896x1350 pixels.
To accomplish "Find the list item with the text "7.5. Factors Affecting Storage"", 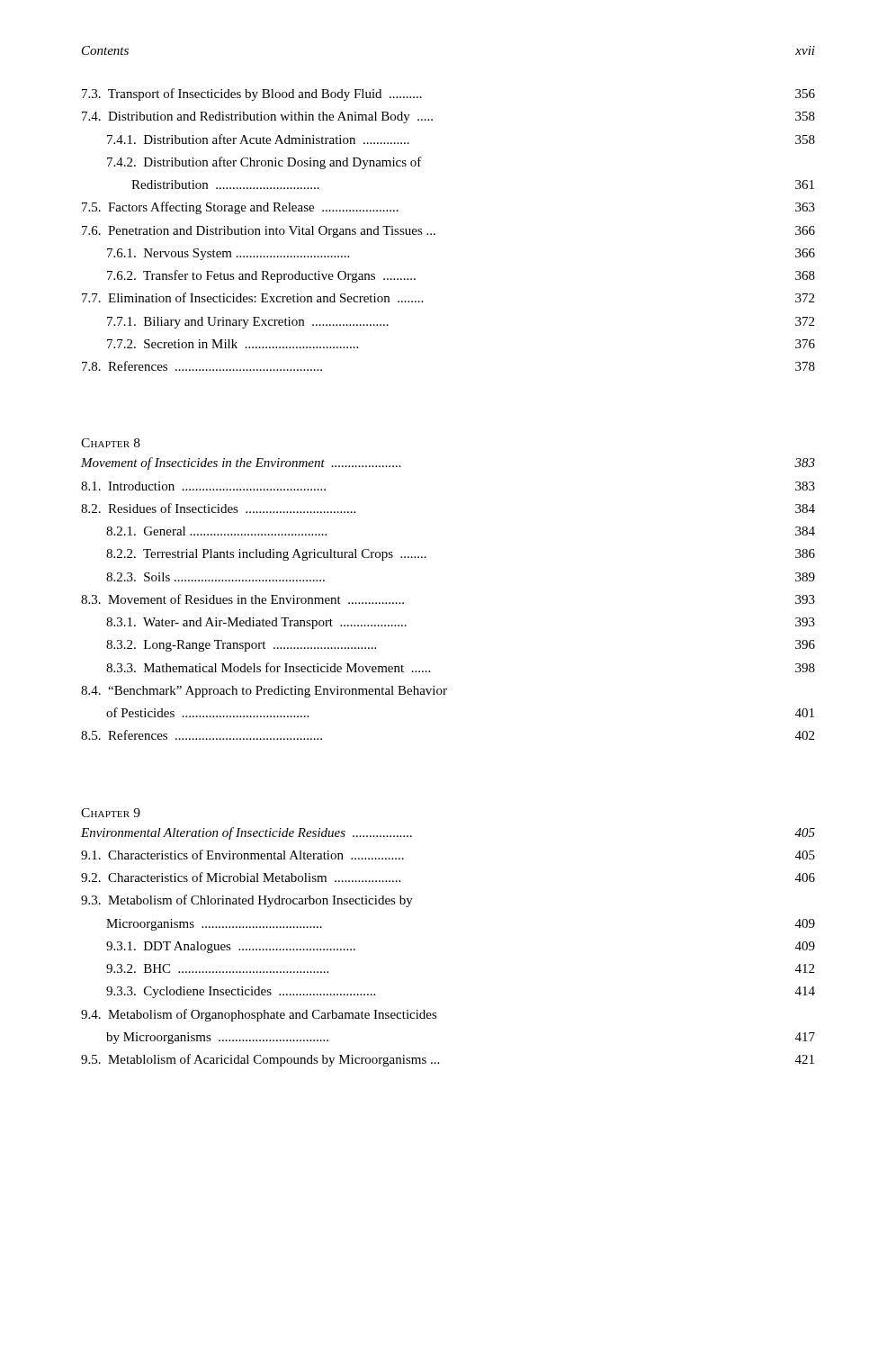I will click(199, 207).
